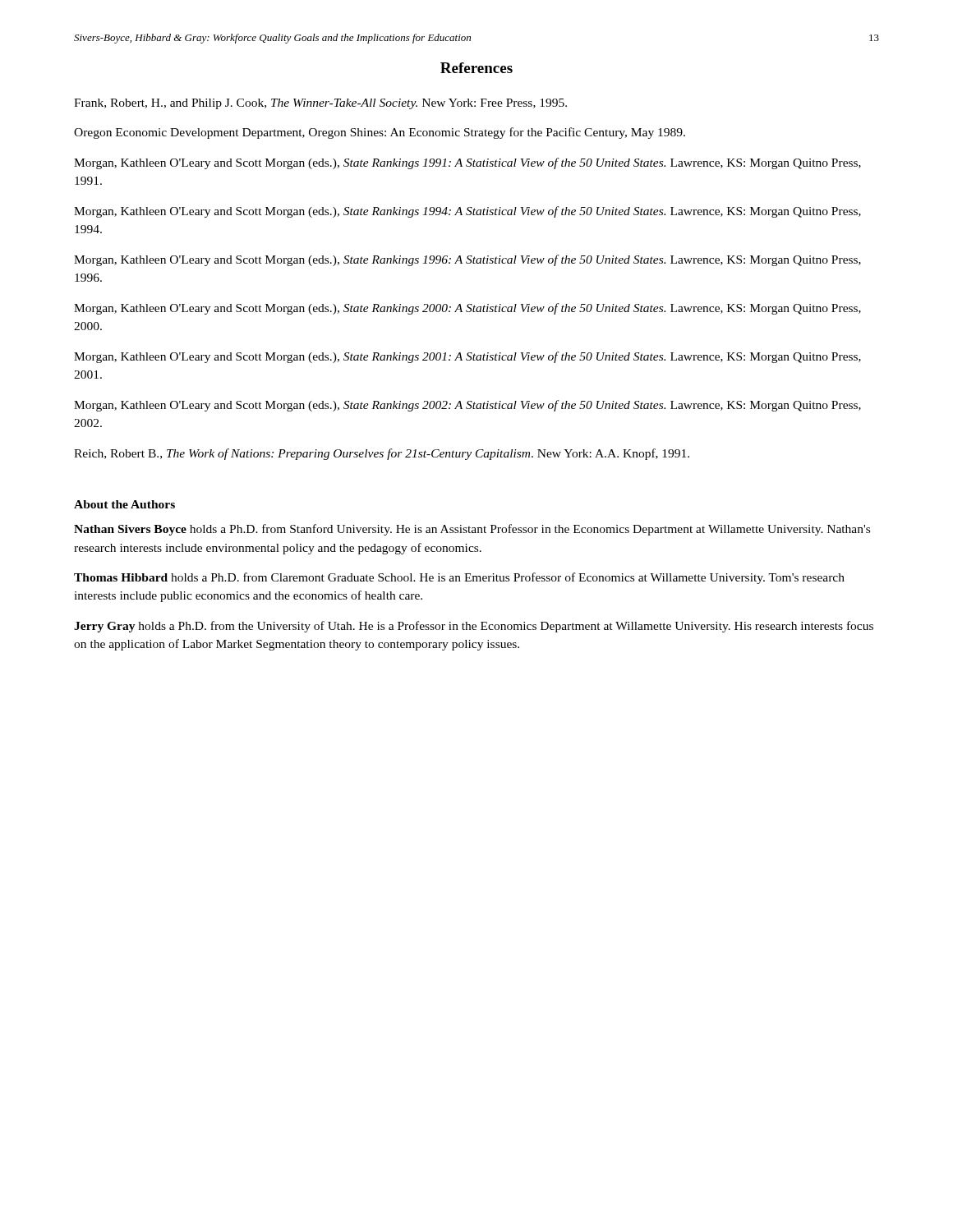Screen dimensions: 1232x953
Task: Locate the passage starting "About the Authors"
Action: [125, 504]
